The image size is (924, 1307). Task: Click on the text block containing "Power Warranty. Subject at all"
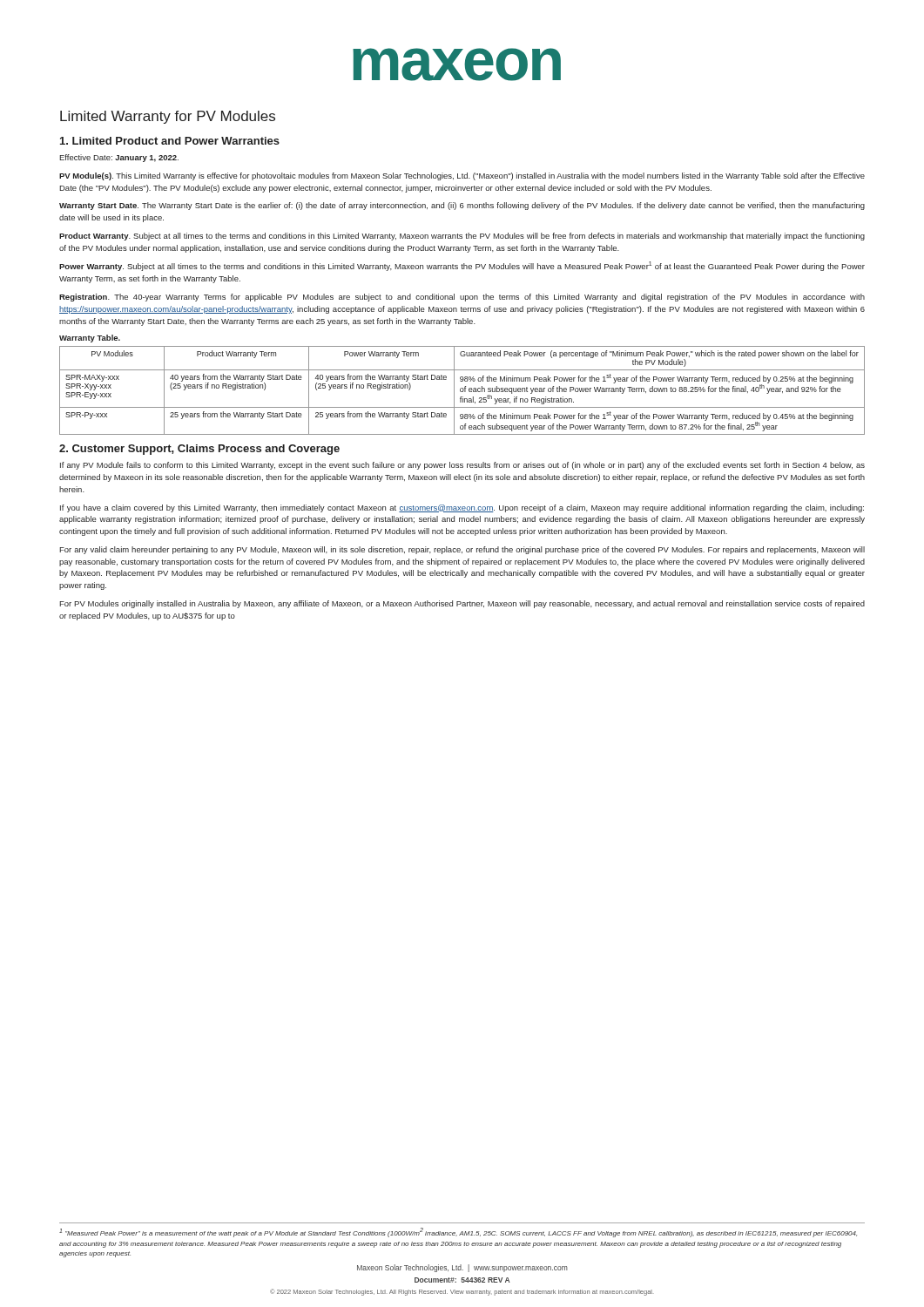click(x=462, y=272)
